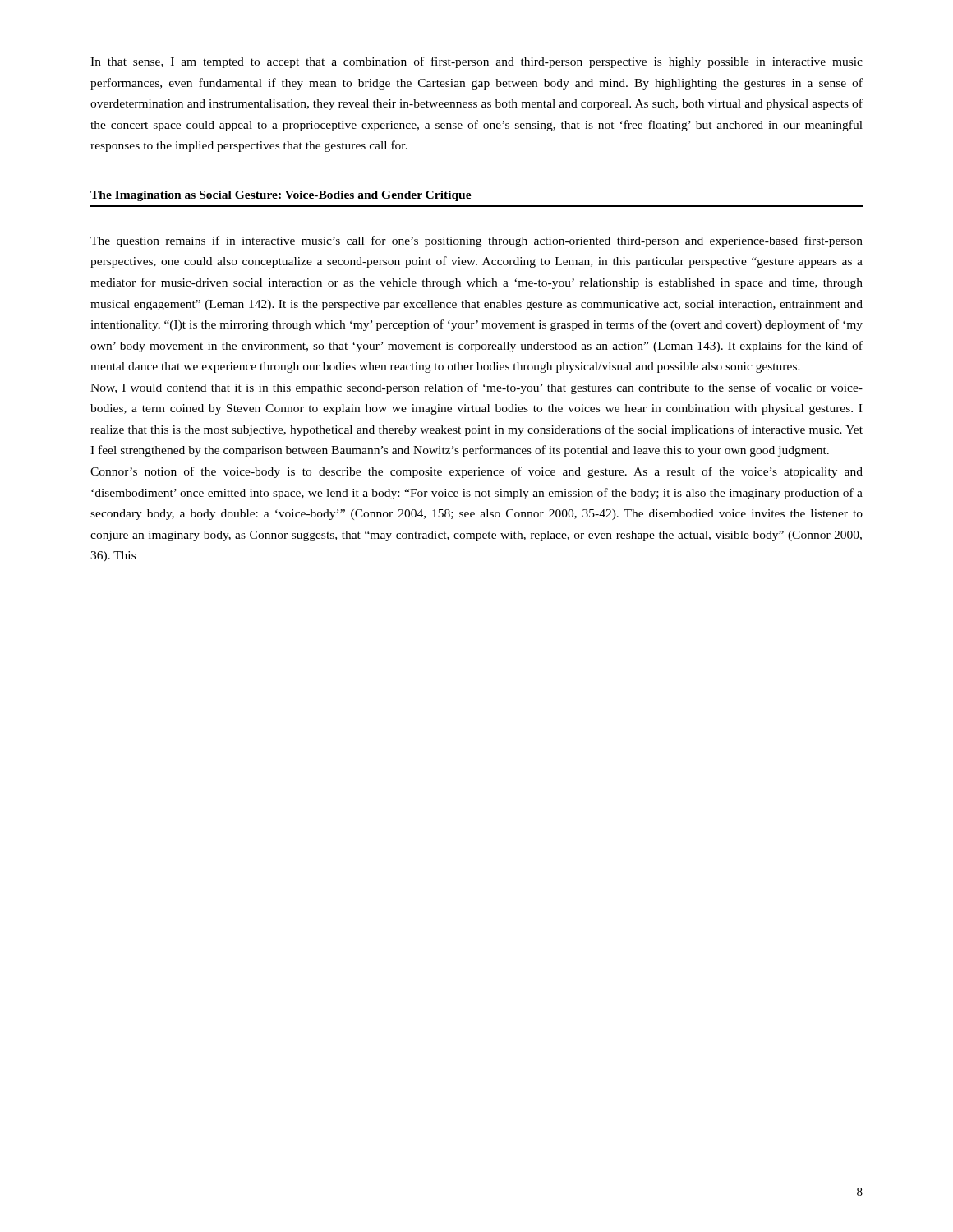The width and height of the screenshot is (953, 1232).
Task: Select the text block with the text "In that sense, I am tempted to accept"
Action: click(476, 103)
